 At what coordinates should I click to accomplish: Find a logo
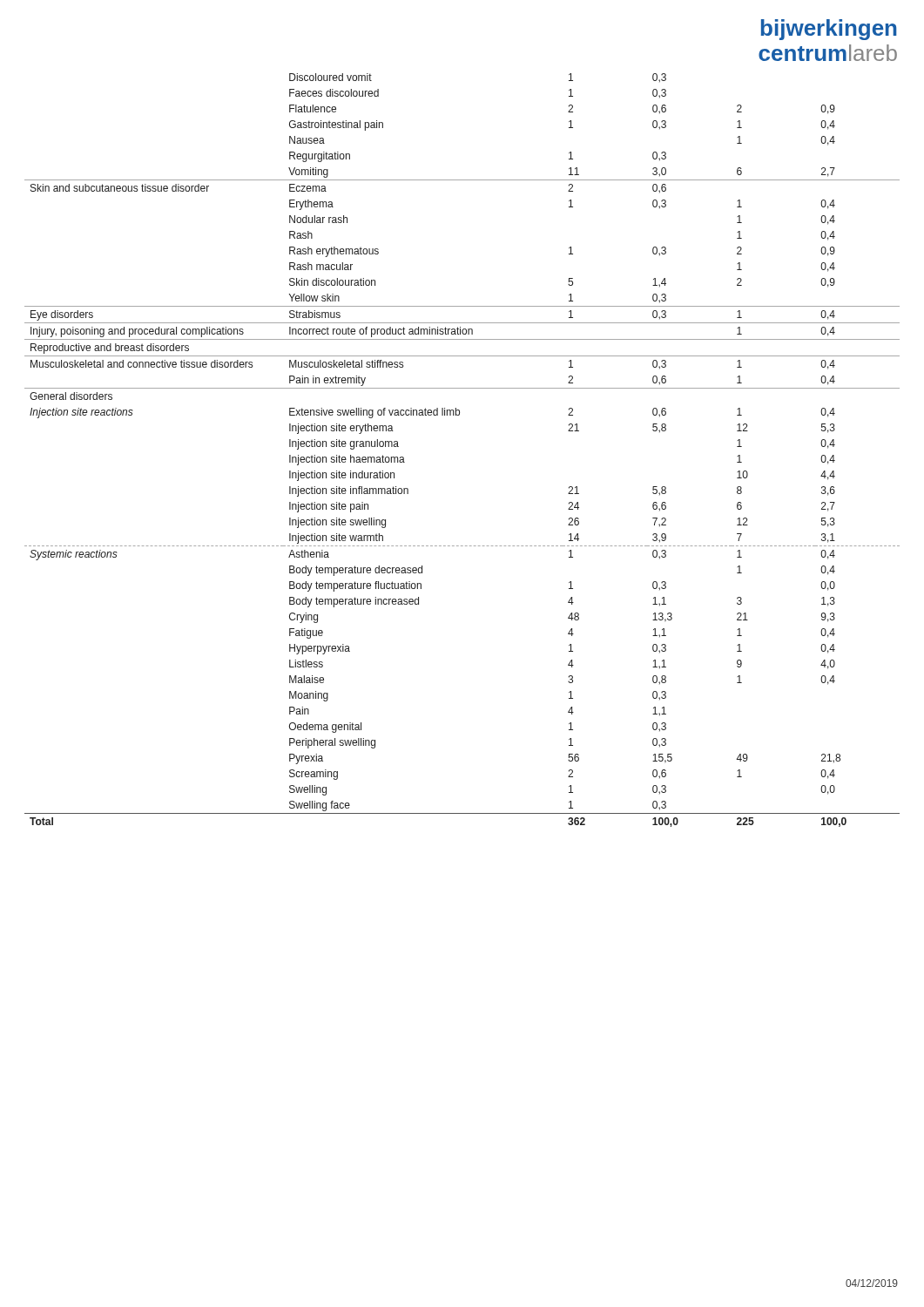tap(828, 41)
